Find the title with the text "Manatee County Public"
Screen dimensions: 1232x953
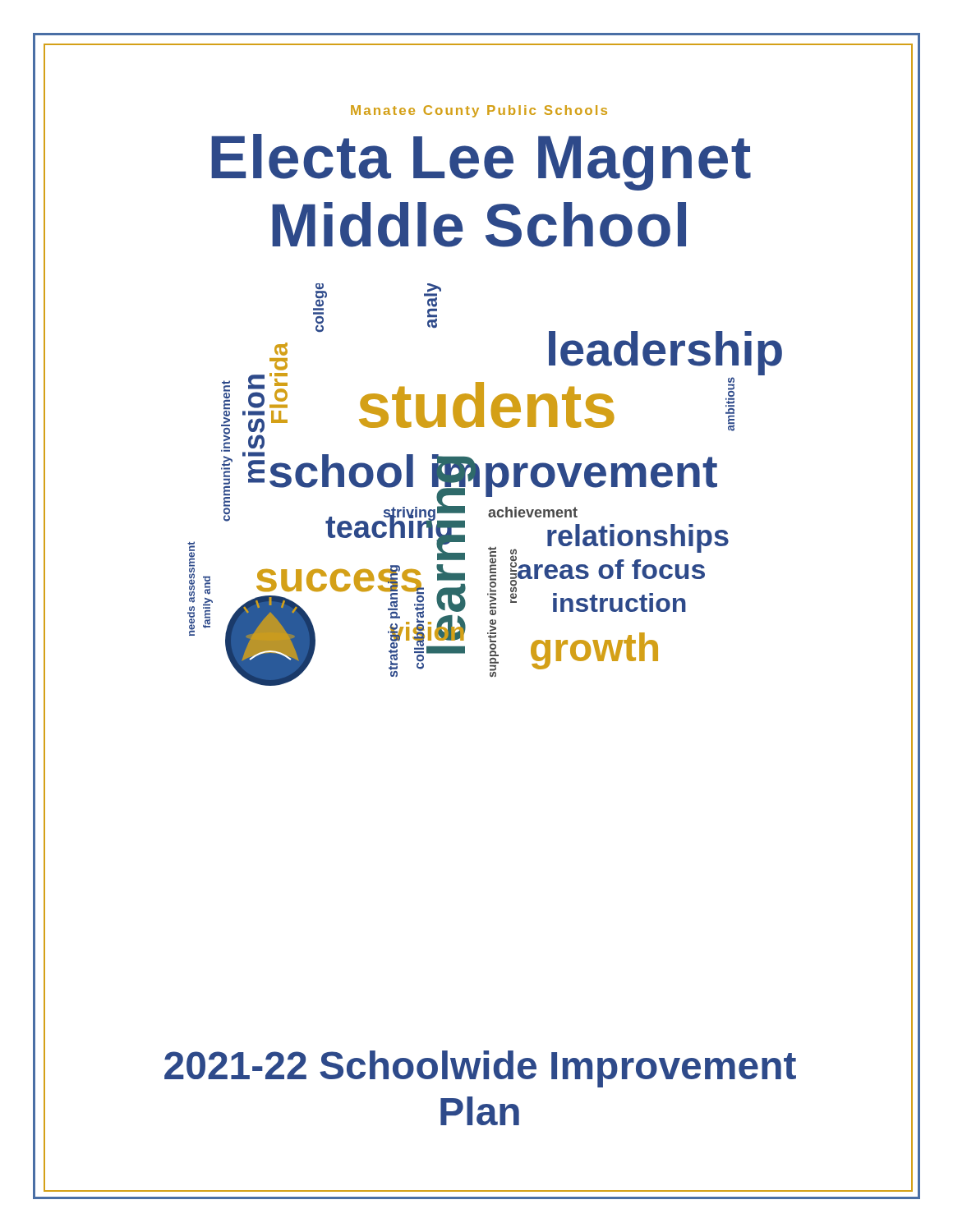point(480,181)
